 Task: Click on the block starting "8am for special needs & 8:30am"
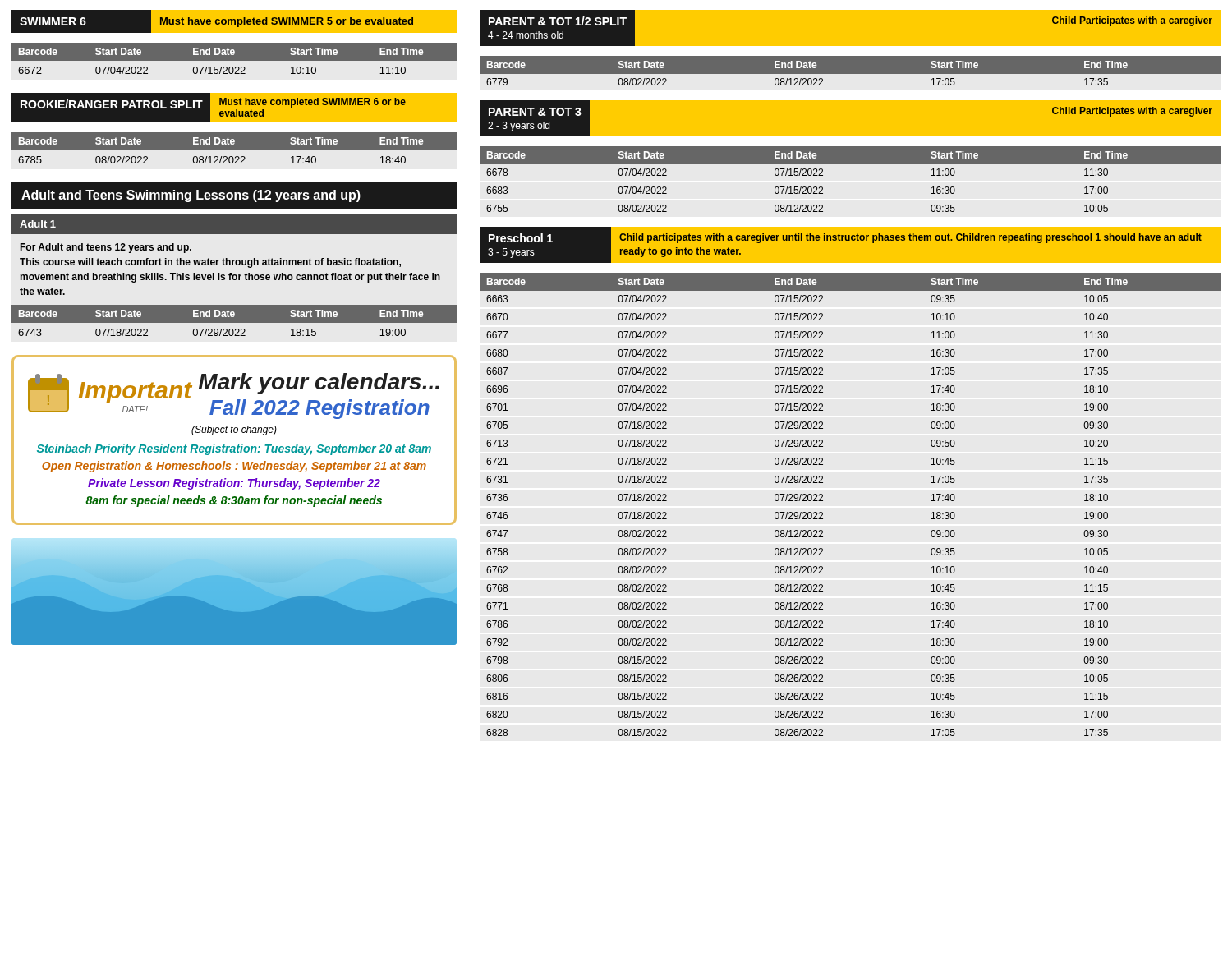(x=234, y=500)
